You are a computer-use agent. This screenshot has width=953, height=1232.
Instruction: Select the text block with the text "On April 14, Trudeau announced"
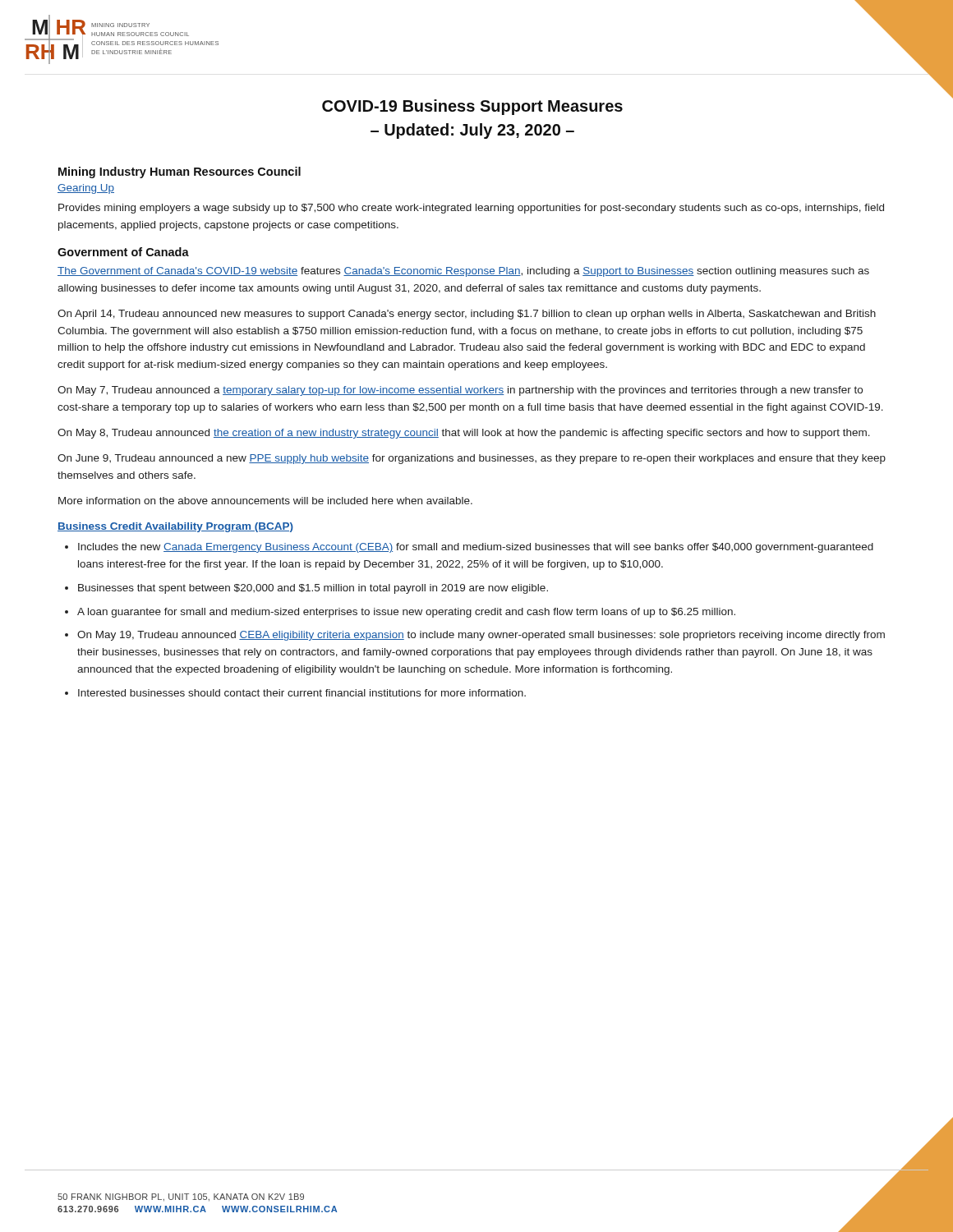coord(467,339)
